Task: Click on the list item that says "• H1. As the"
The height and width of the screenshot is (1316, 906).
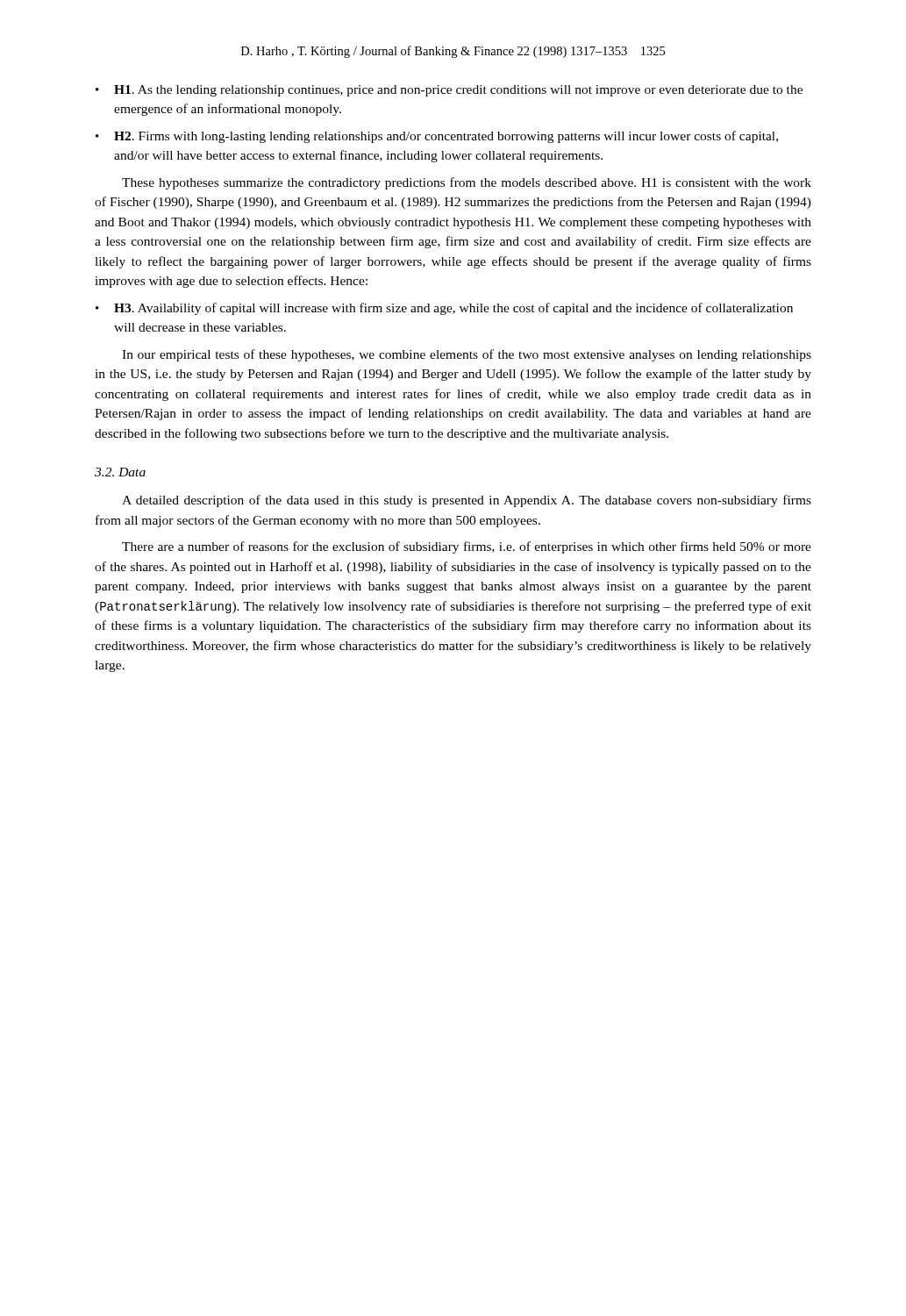Action: click(x=453, y=100)
